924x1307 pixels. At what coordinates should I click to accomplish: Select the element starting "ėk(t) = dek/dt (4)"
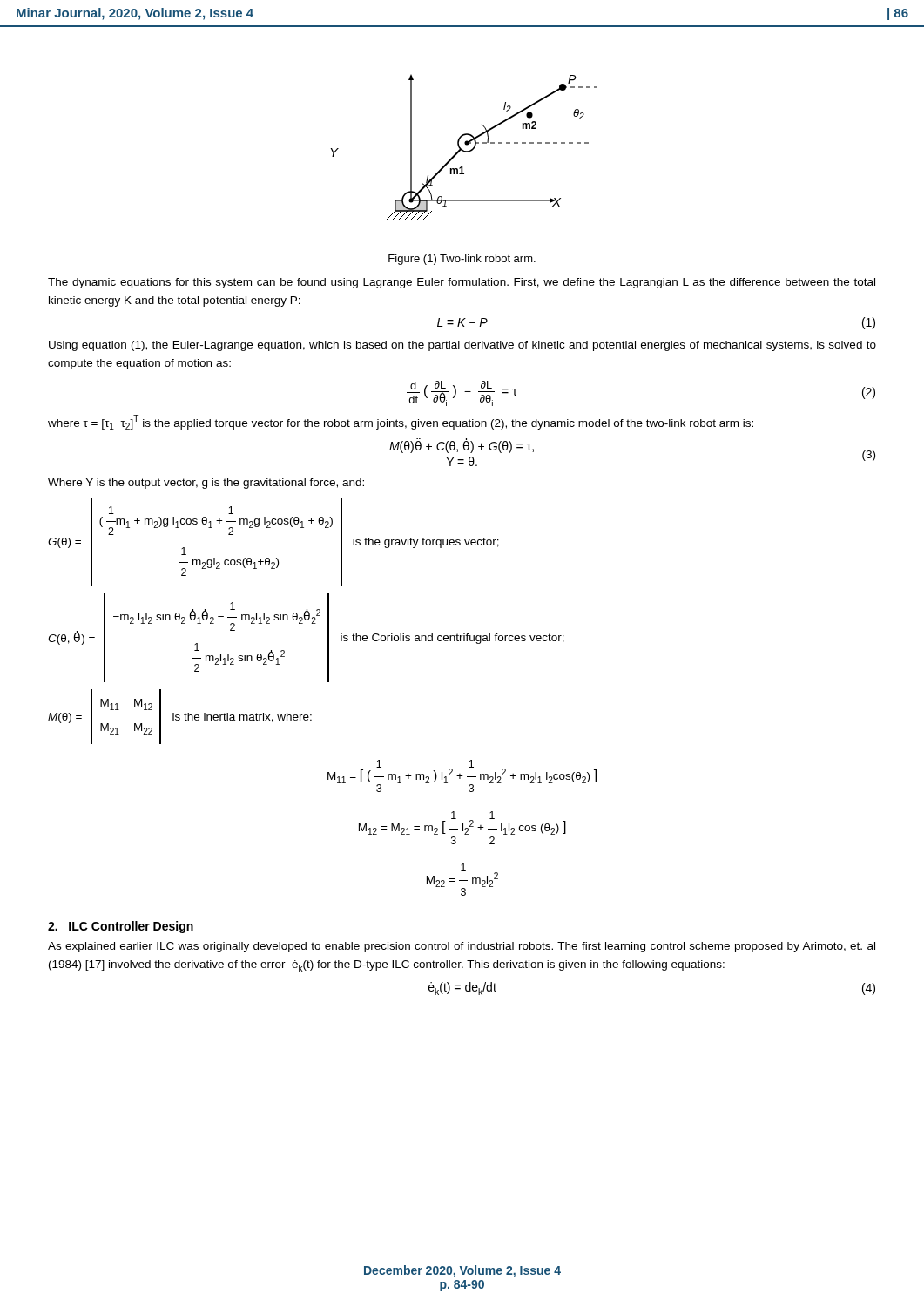[x=466, y=989]
